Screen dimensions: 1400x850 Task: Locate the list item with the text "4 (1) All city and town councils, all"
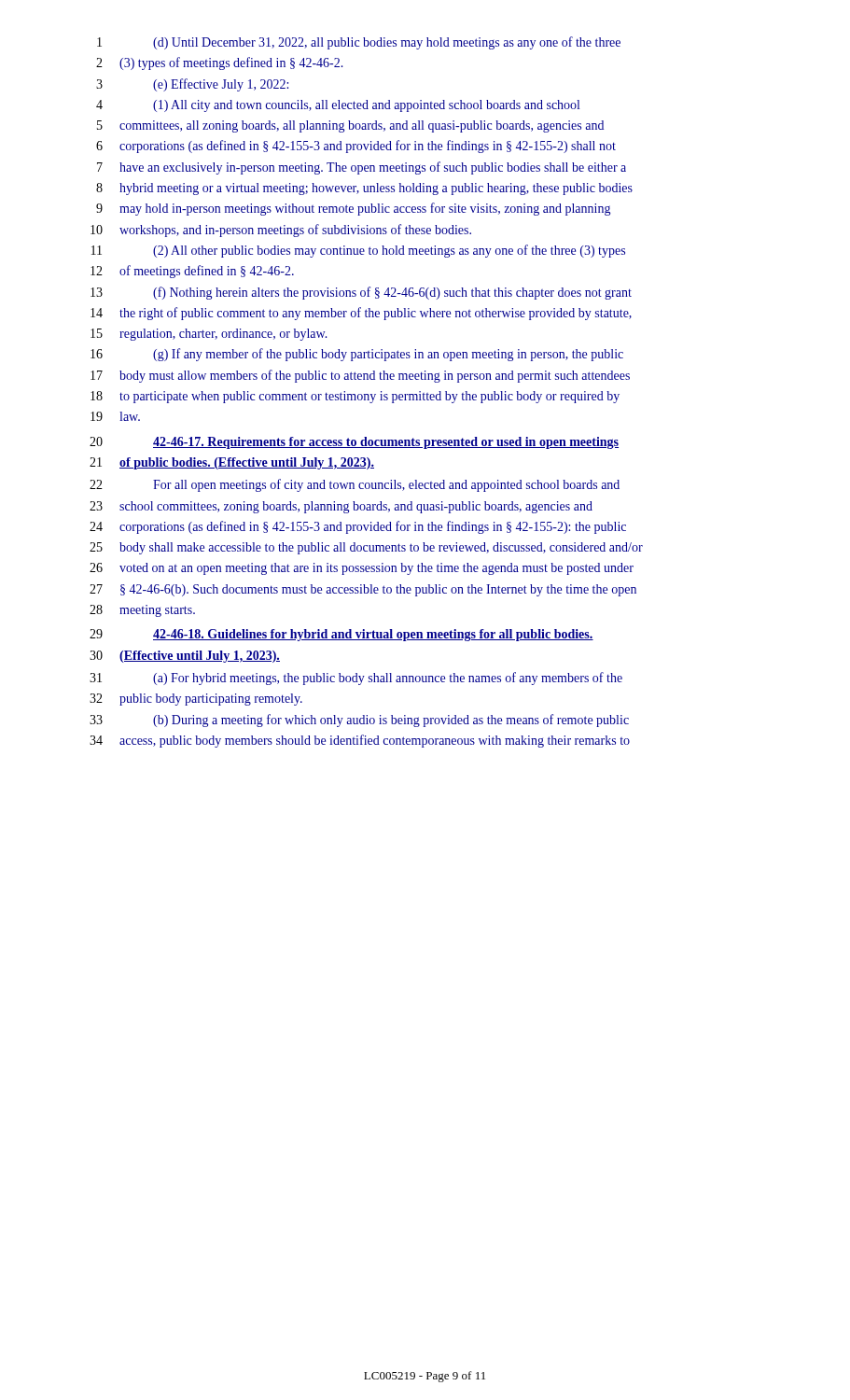(431, 105)
